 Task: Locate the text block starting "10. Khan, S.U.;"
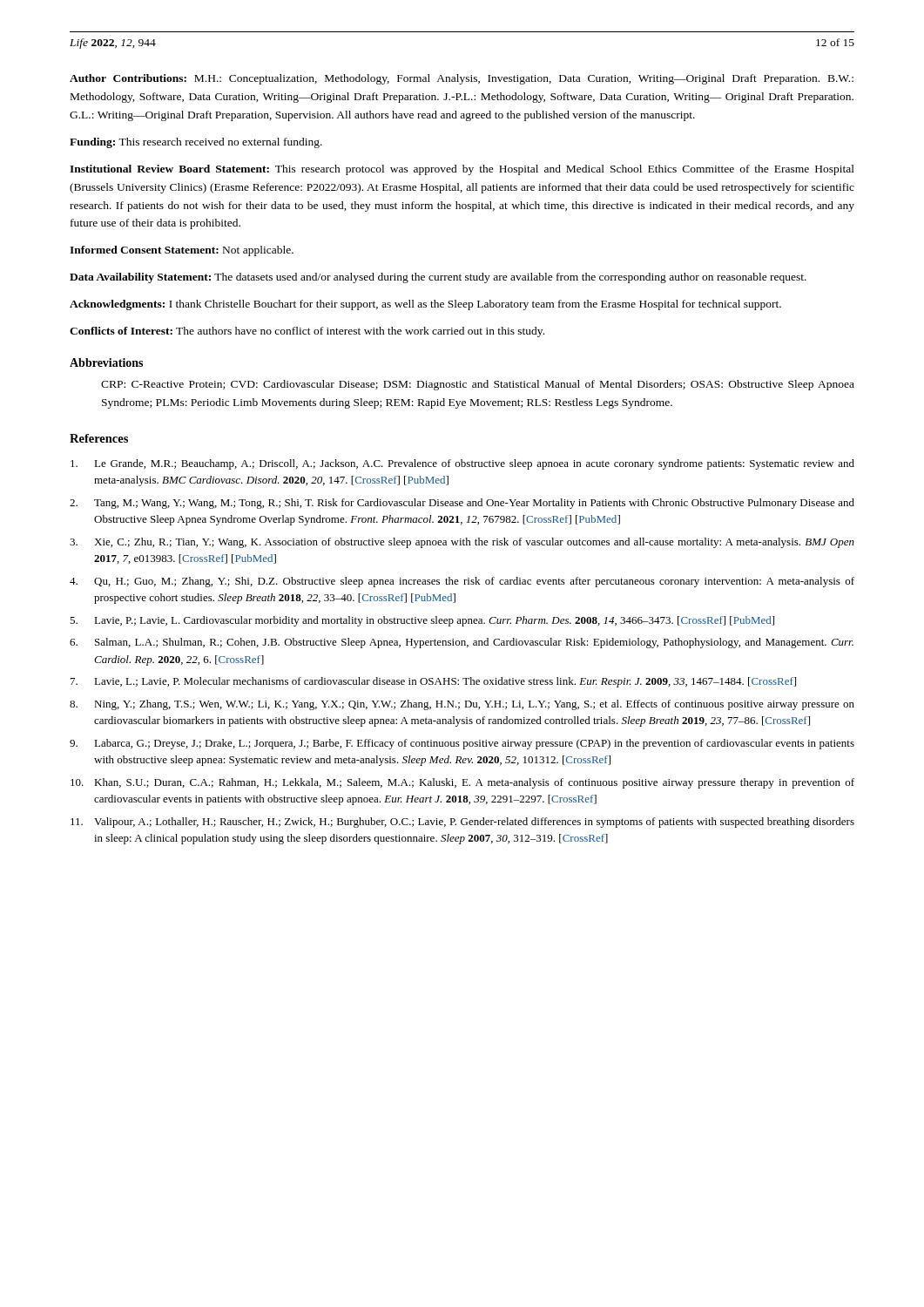(x=462, y=791)
